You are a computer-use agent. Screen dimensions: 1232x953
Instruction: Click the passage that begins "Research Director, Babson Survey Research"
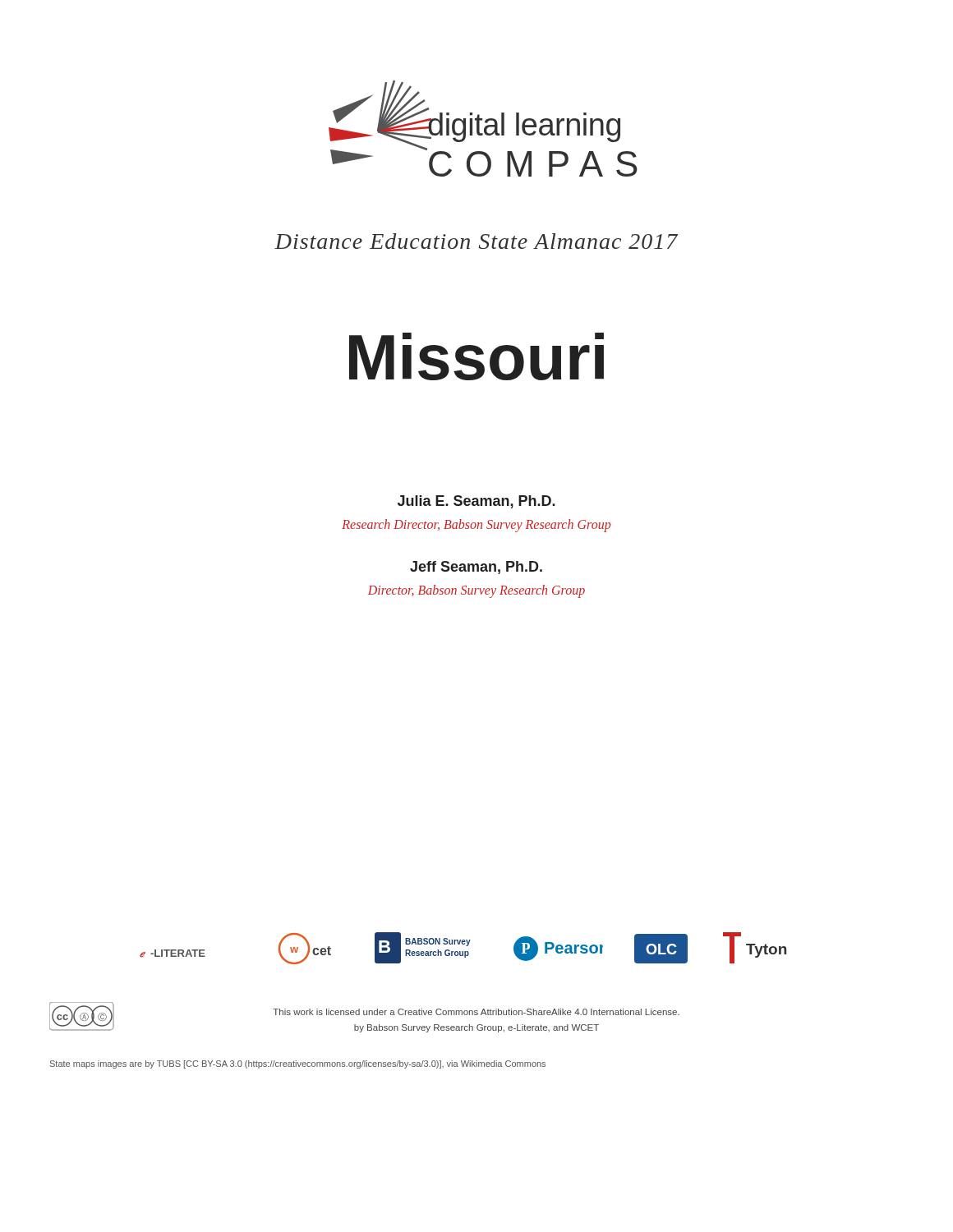(476, 524)
